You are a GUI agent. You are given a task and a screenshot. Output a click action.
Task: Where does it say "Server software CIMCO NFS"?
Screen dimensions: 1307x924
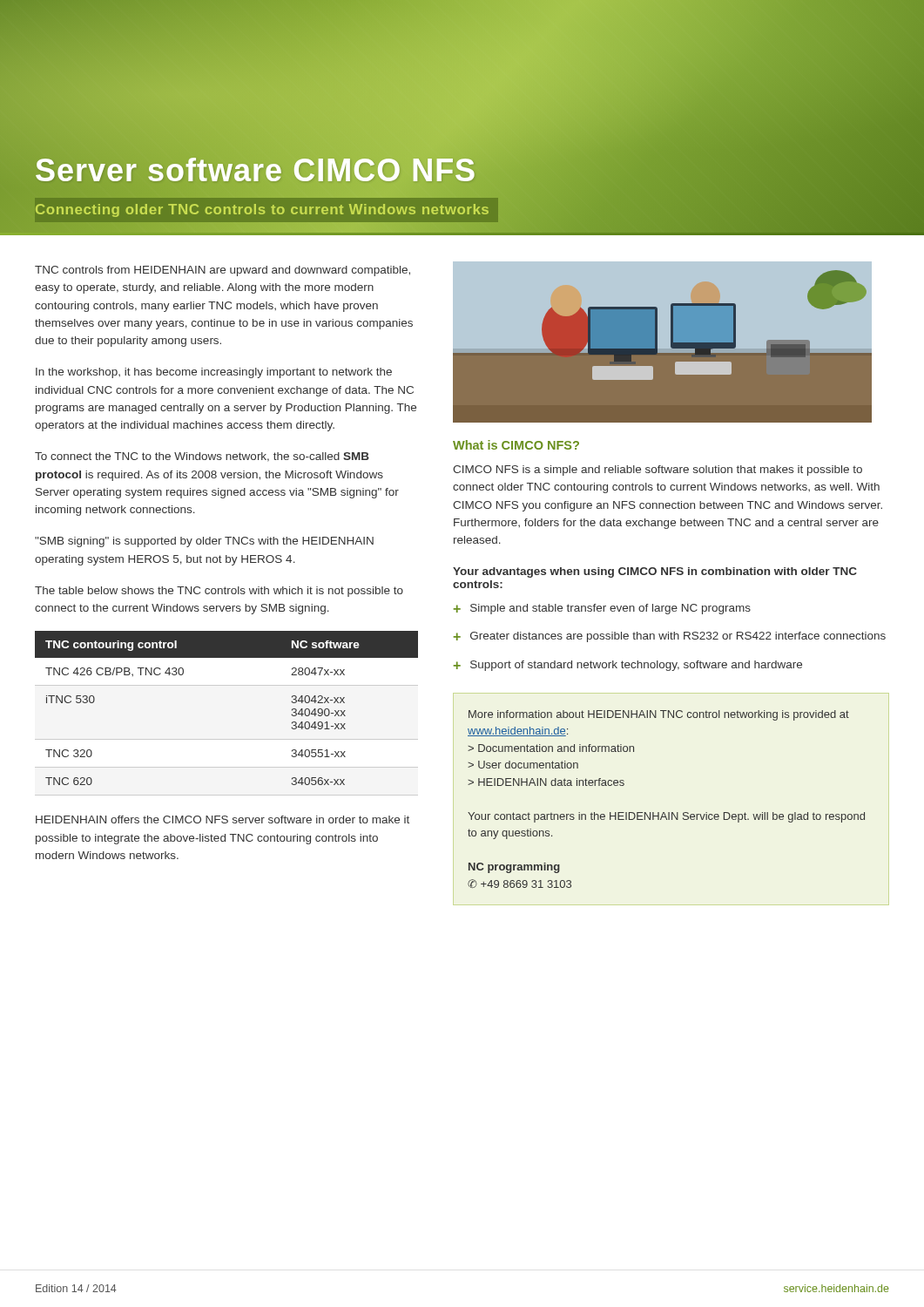tap(256, 171)
